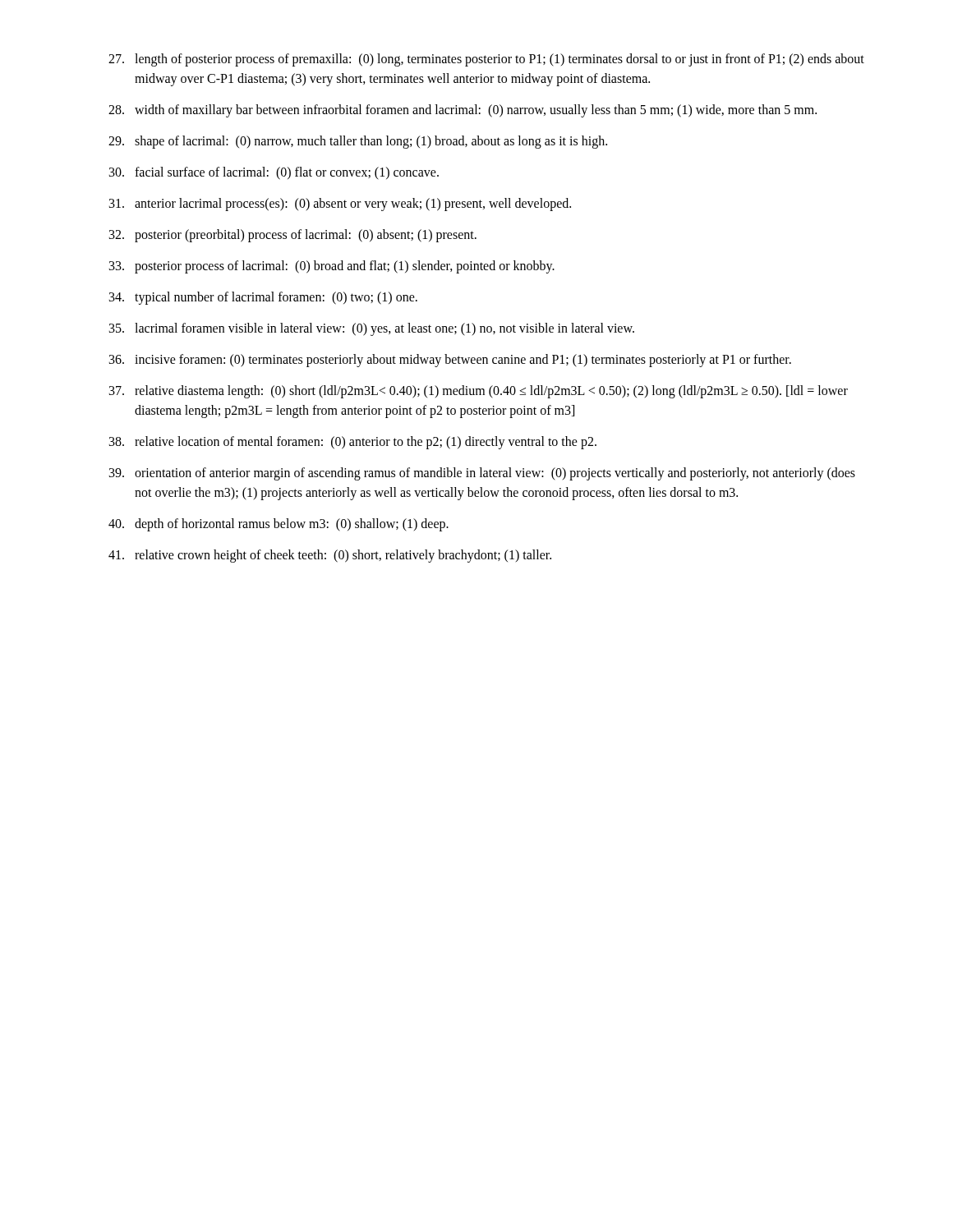Viewport: 953px width, 1232px height.
Task: Point to the block beginning "37. relative diastema"
Action: [x=476, y=401]
